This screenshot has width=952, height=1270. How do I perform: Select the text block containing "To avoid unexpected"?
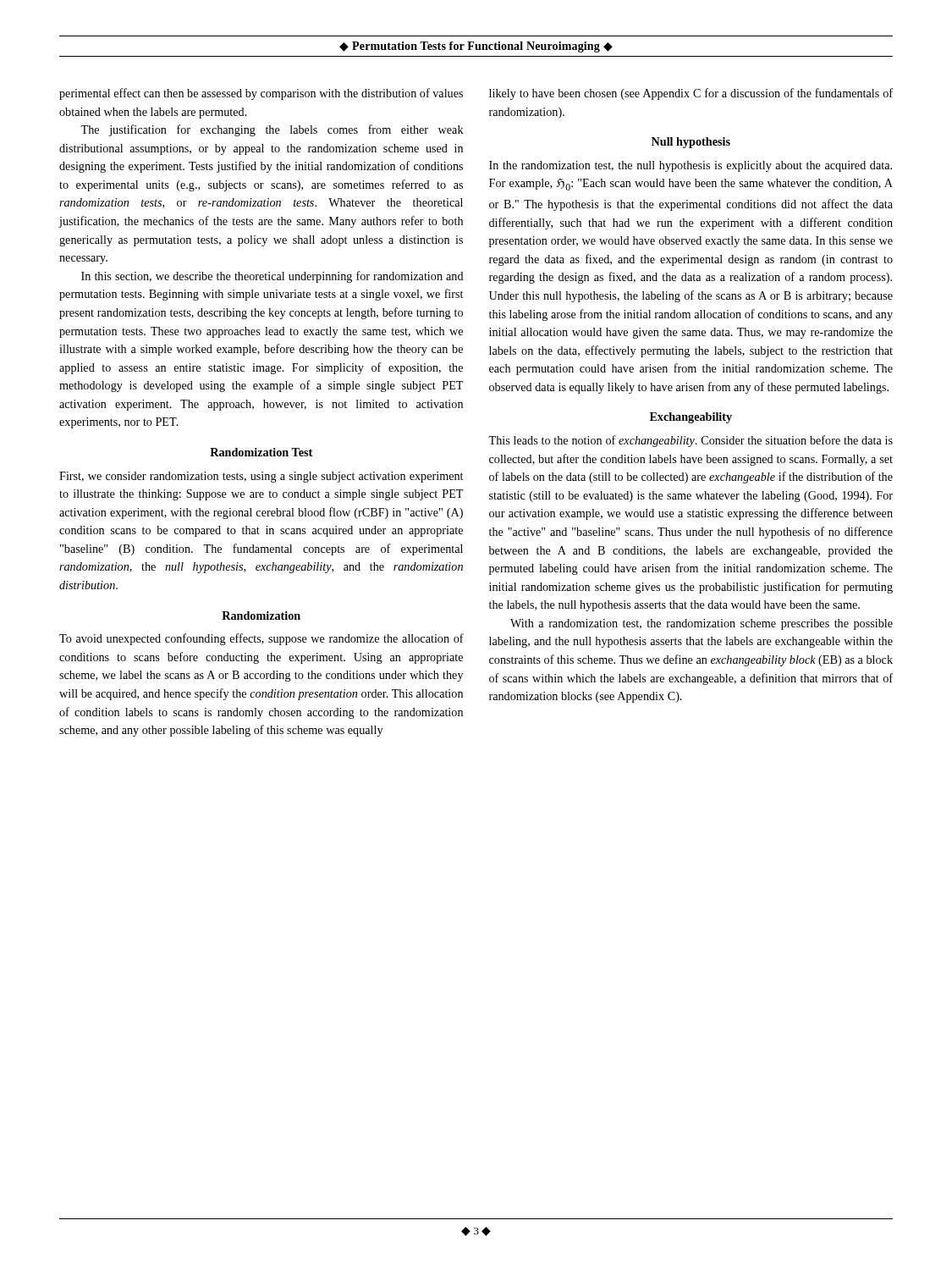261,685
